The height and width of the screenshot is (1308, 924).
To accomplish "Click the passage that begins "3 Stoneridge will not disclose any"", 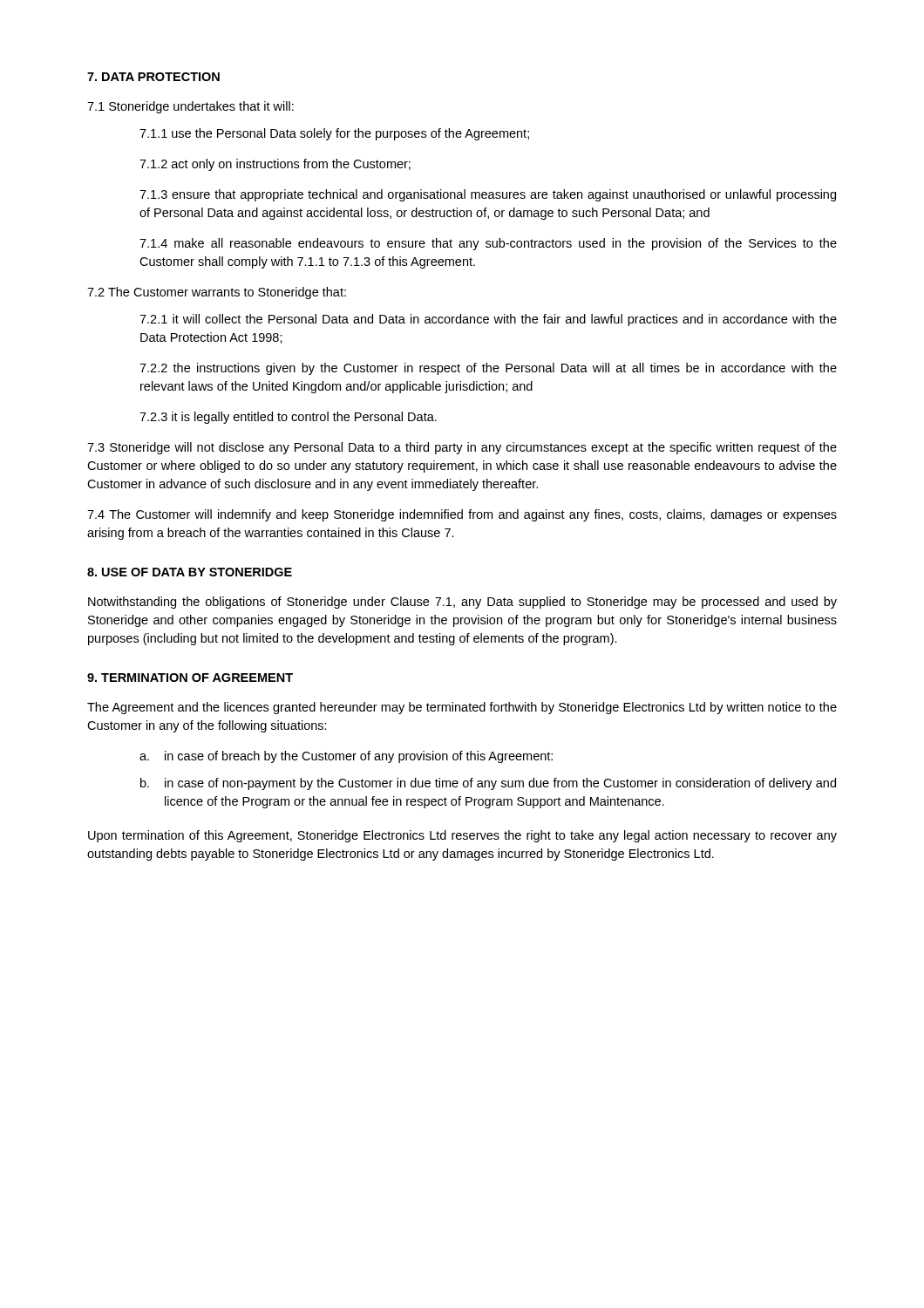I will pyautogui.click(x=462, y=466).
